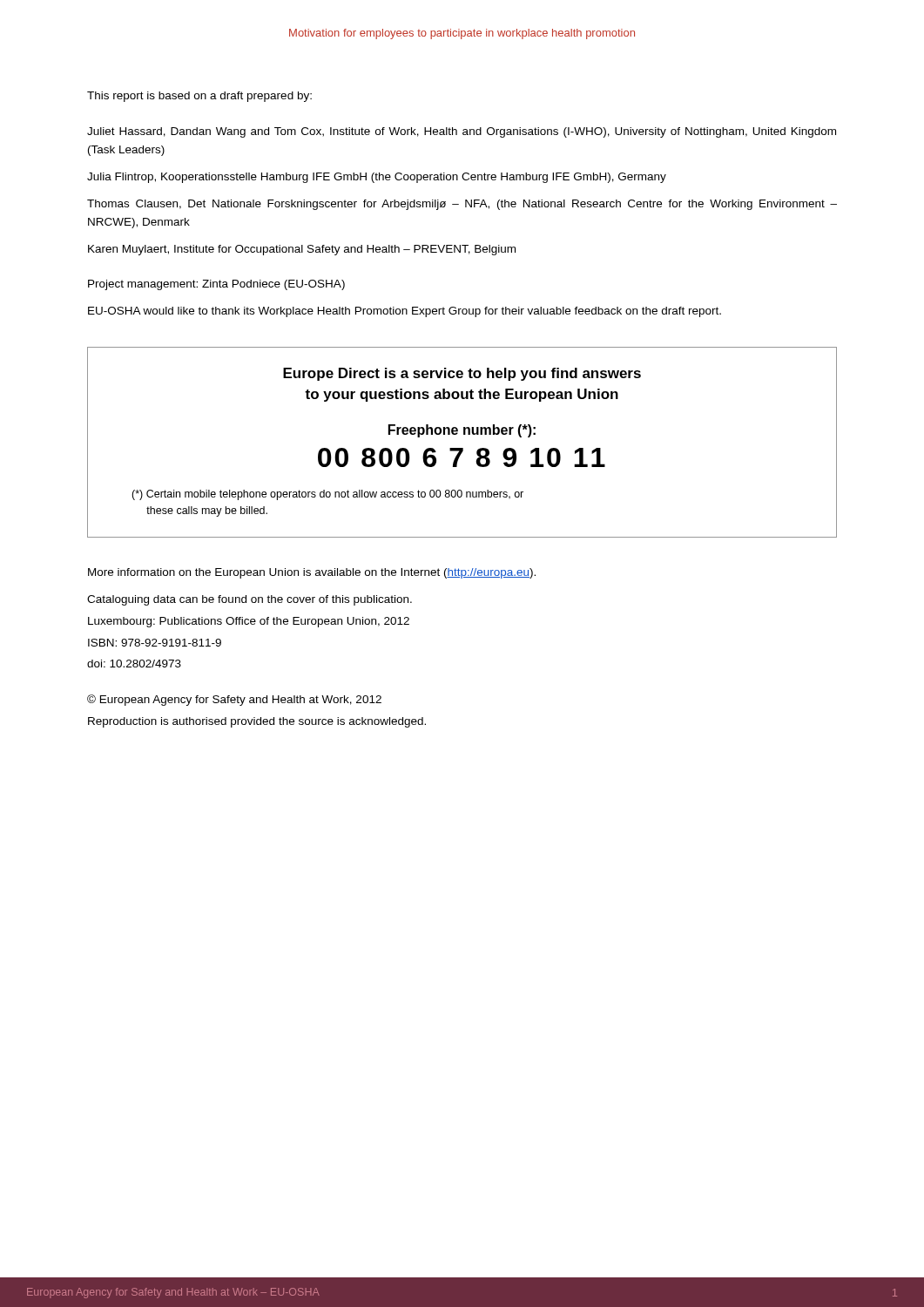Navigate to the passage starting "ISBN: 978-92-9191-811-9"
924x1307 pixels.
154,642
